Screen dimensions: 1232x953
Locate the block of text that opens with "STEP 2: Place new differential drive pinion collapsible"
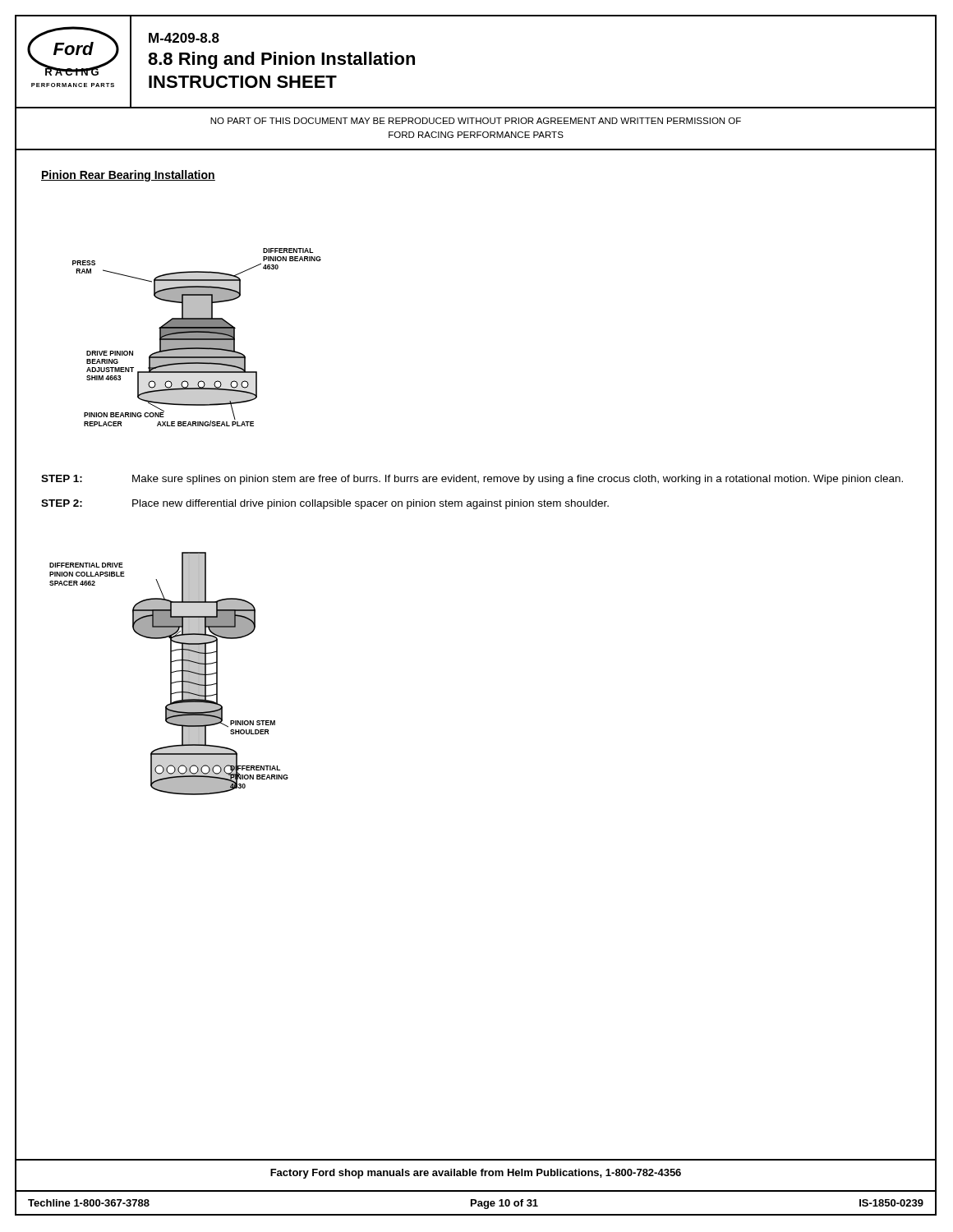tap(476, 503)
